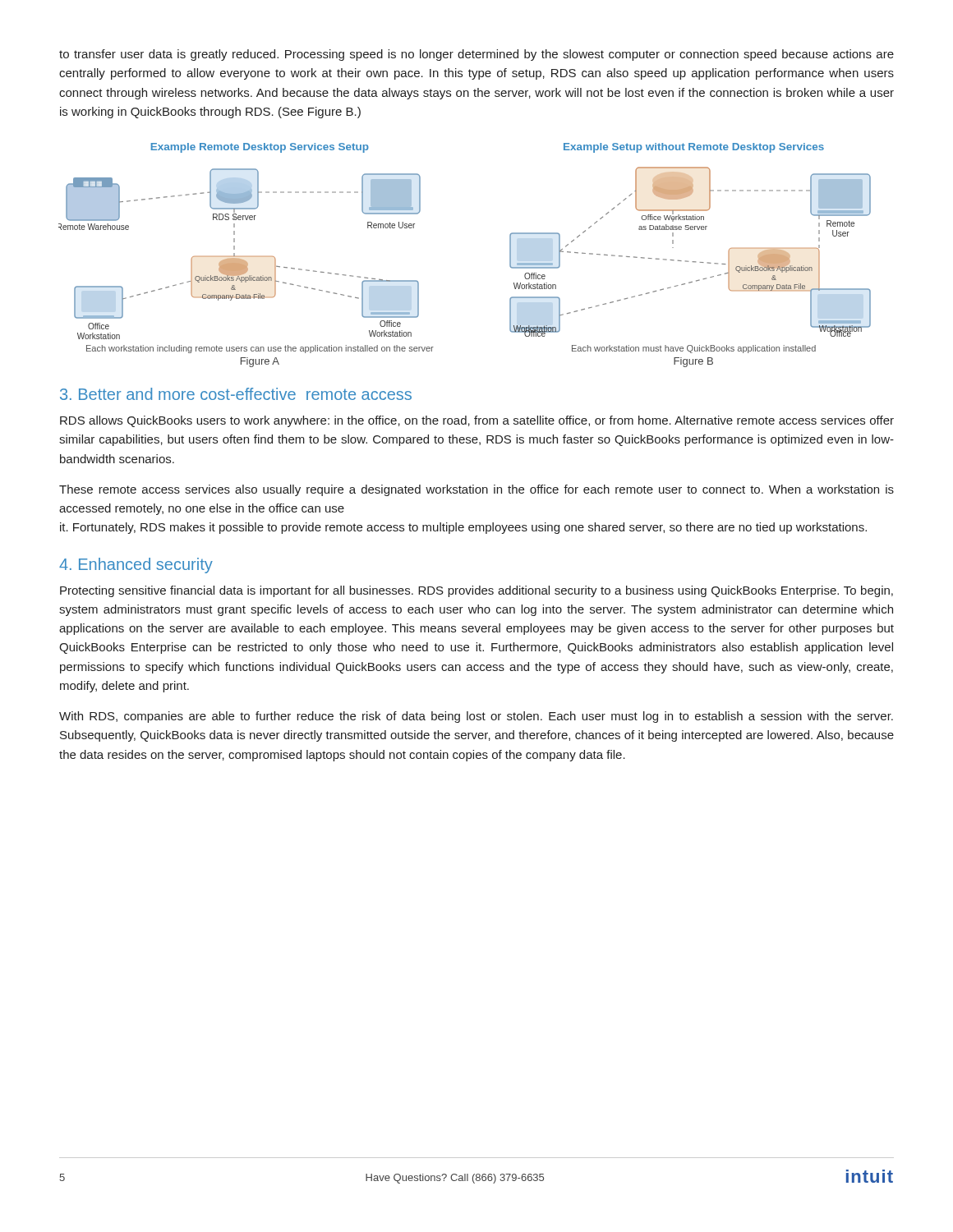
Task: Find the block starting "RDS allows QuickBooks users to work anywhere: in"
Action: pyautogui.click(x=476, y=439)
